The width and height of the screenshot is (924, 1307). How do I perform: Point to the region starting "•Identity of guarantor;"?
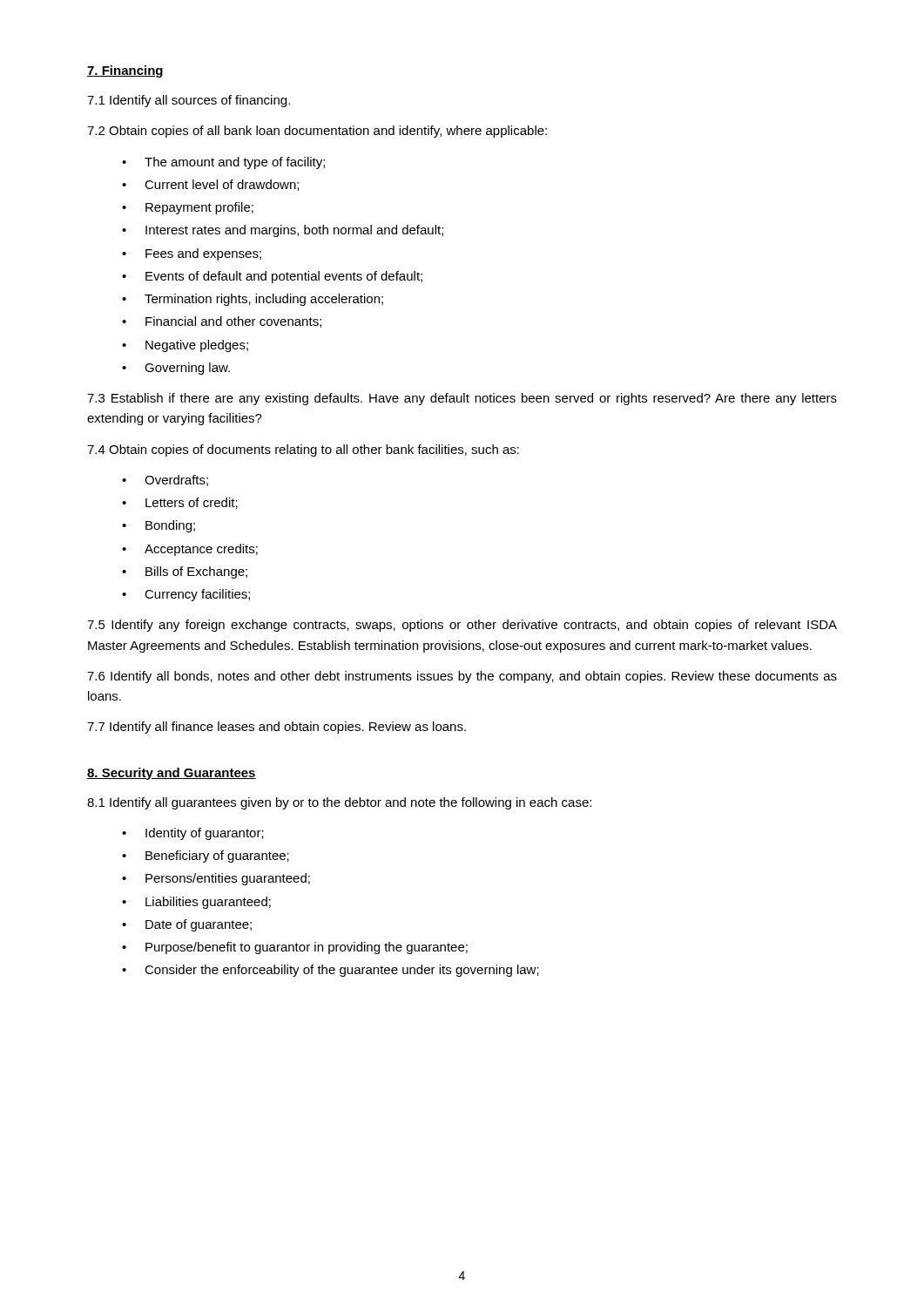click(x=193, y=832)
